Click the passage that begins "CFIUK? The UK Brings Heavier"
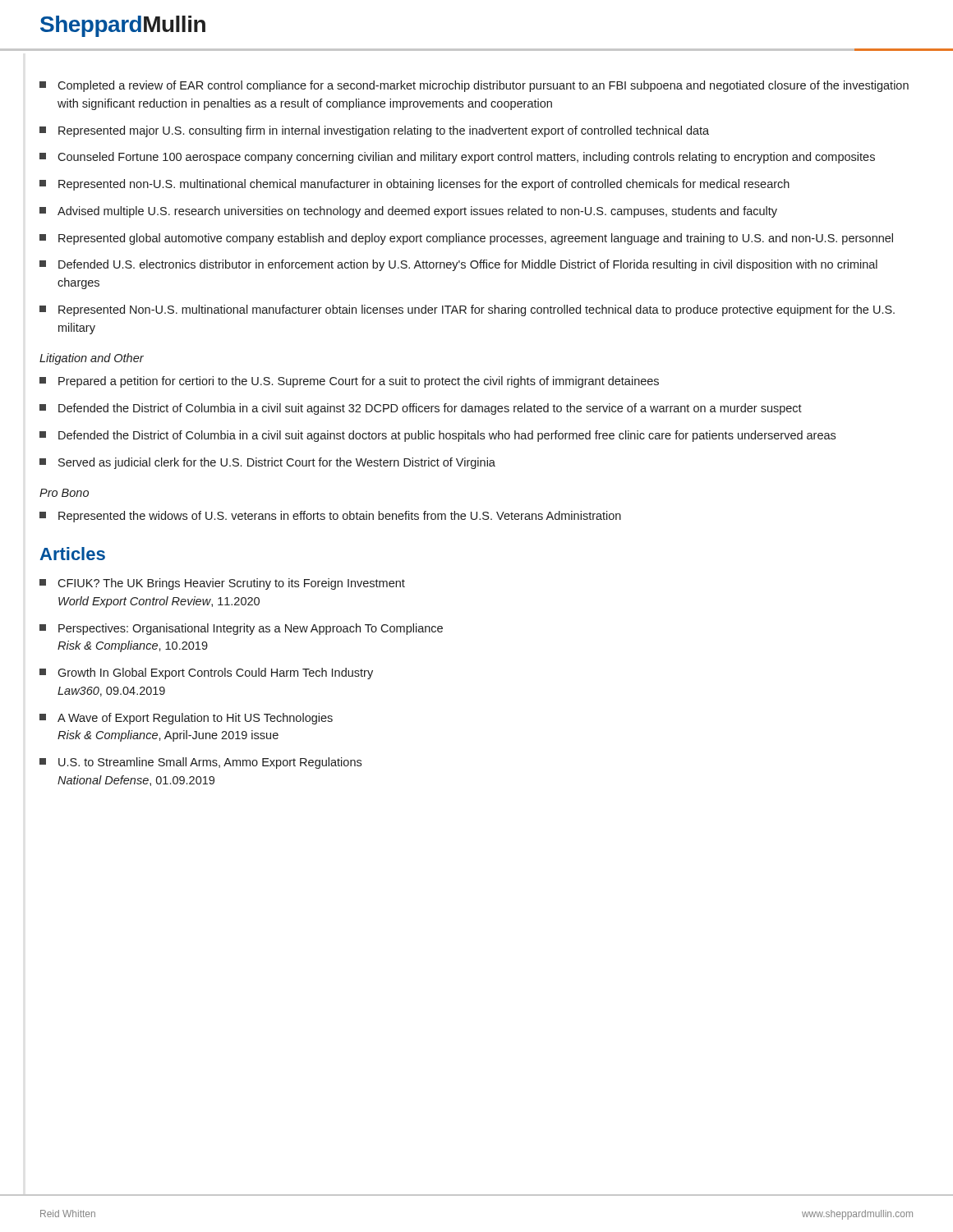Image resolution: width=953 pixels, height=1232 pixels. pos(222,593)
